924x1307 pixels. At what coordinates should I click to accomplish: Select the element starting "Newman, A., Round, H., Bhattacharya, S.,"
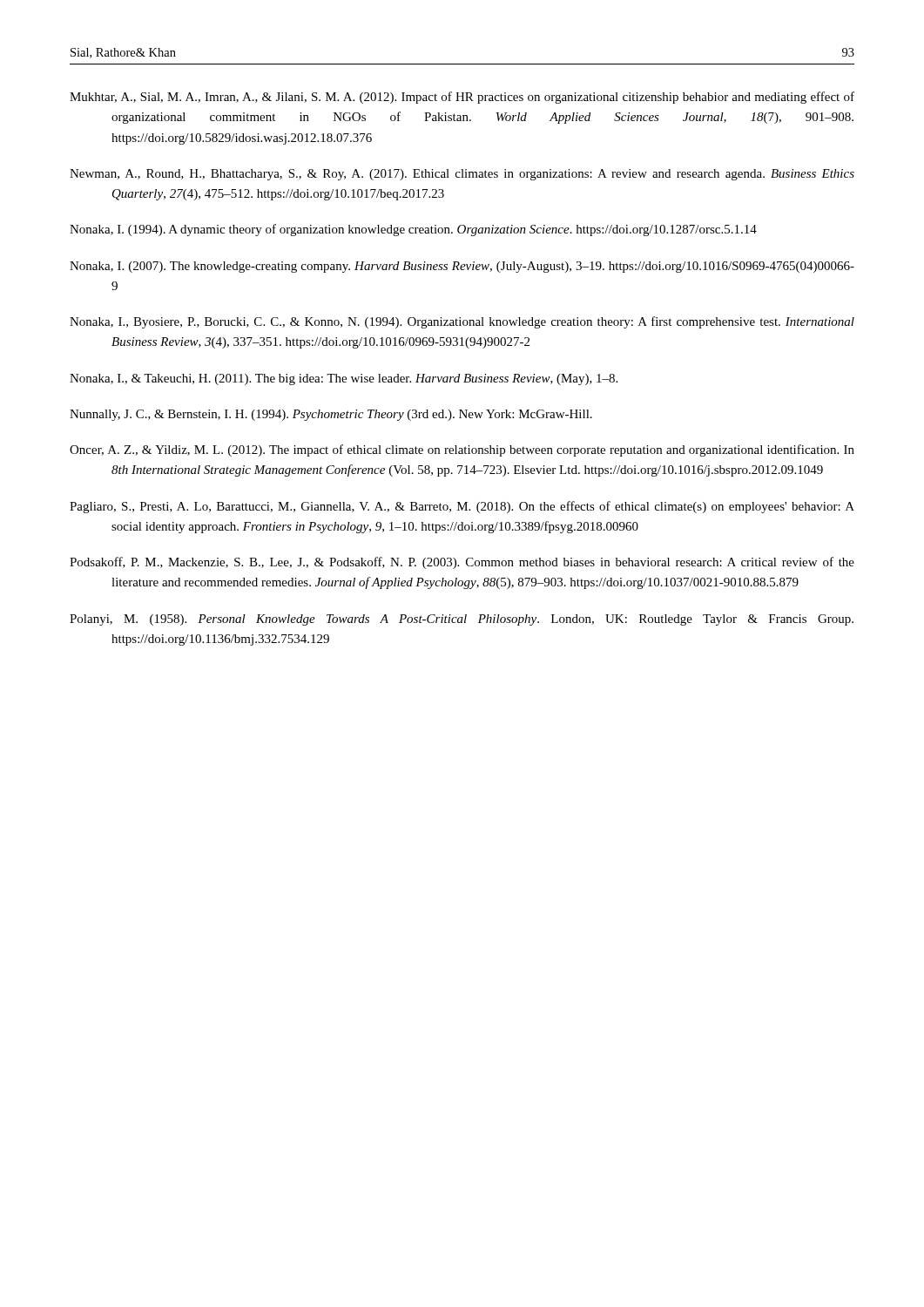point(462,184)
